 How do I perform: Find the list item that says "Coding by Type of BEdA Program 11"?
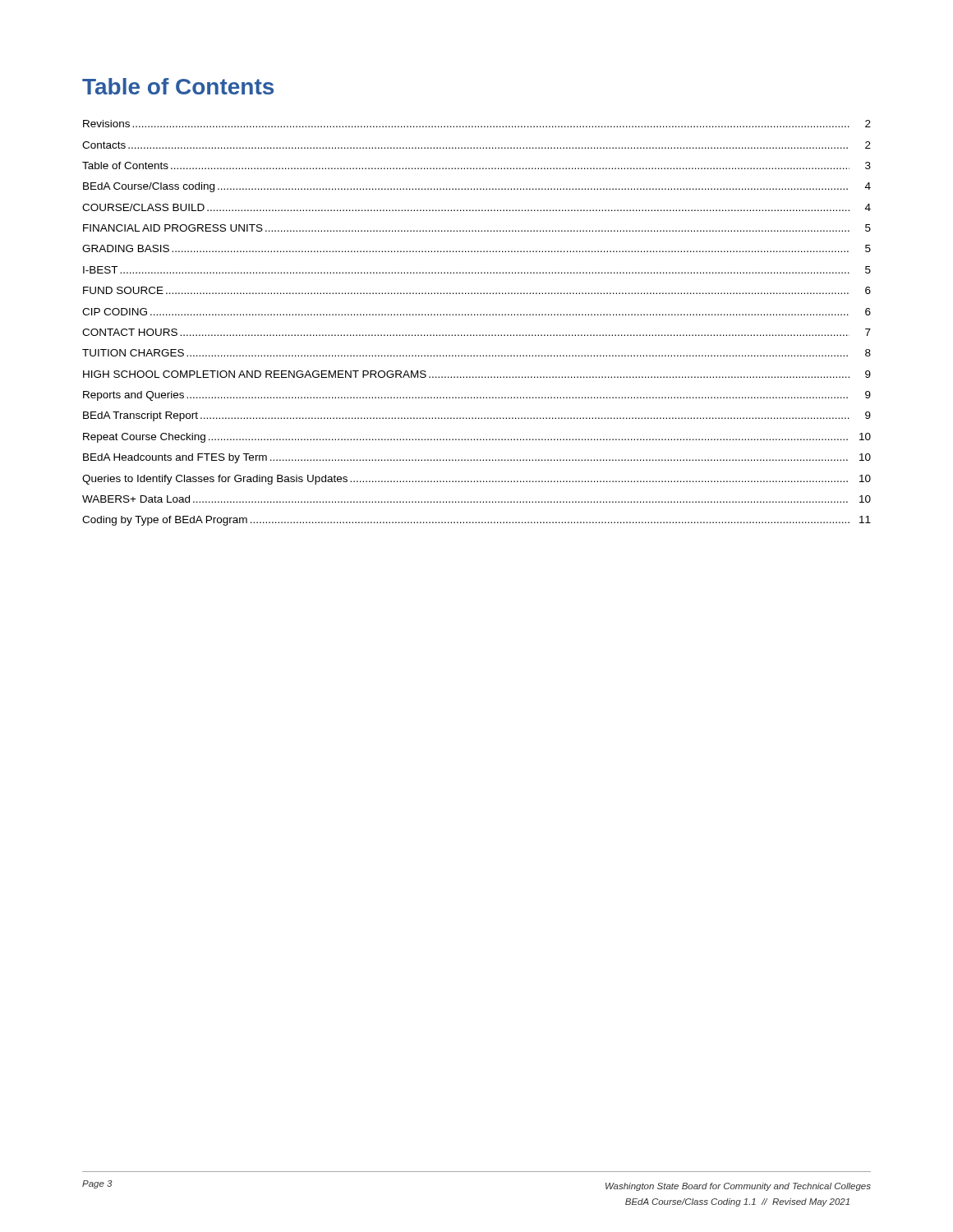point(476,520)
